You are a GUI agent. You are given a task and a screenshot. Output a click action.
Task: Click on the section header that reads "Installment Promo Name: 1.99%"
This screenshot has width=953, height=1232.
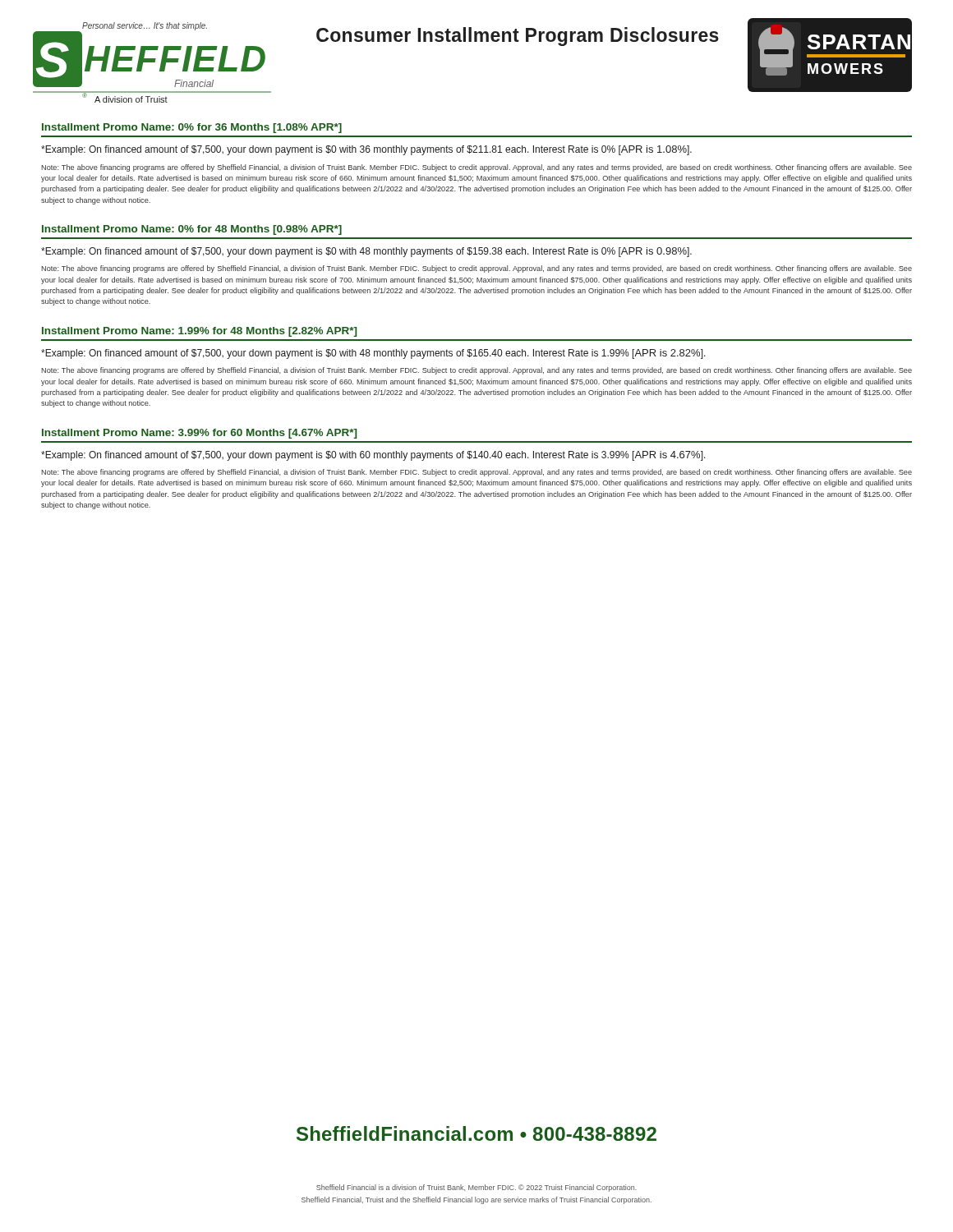coord(476,332)
